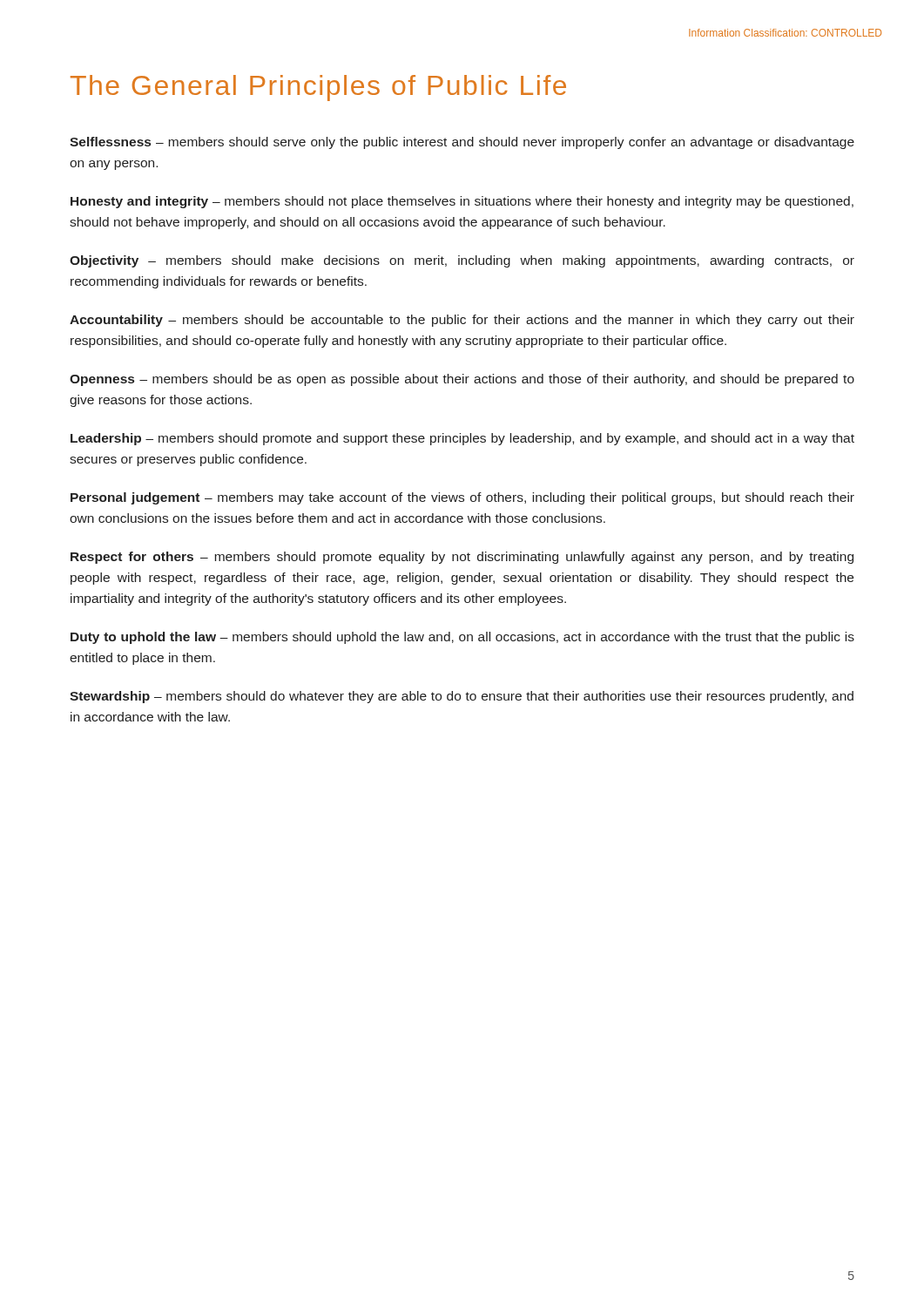Select the element starting "Leadership – members"
The image size is (924, 1307).
[462, 448]
